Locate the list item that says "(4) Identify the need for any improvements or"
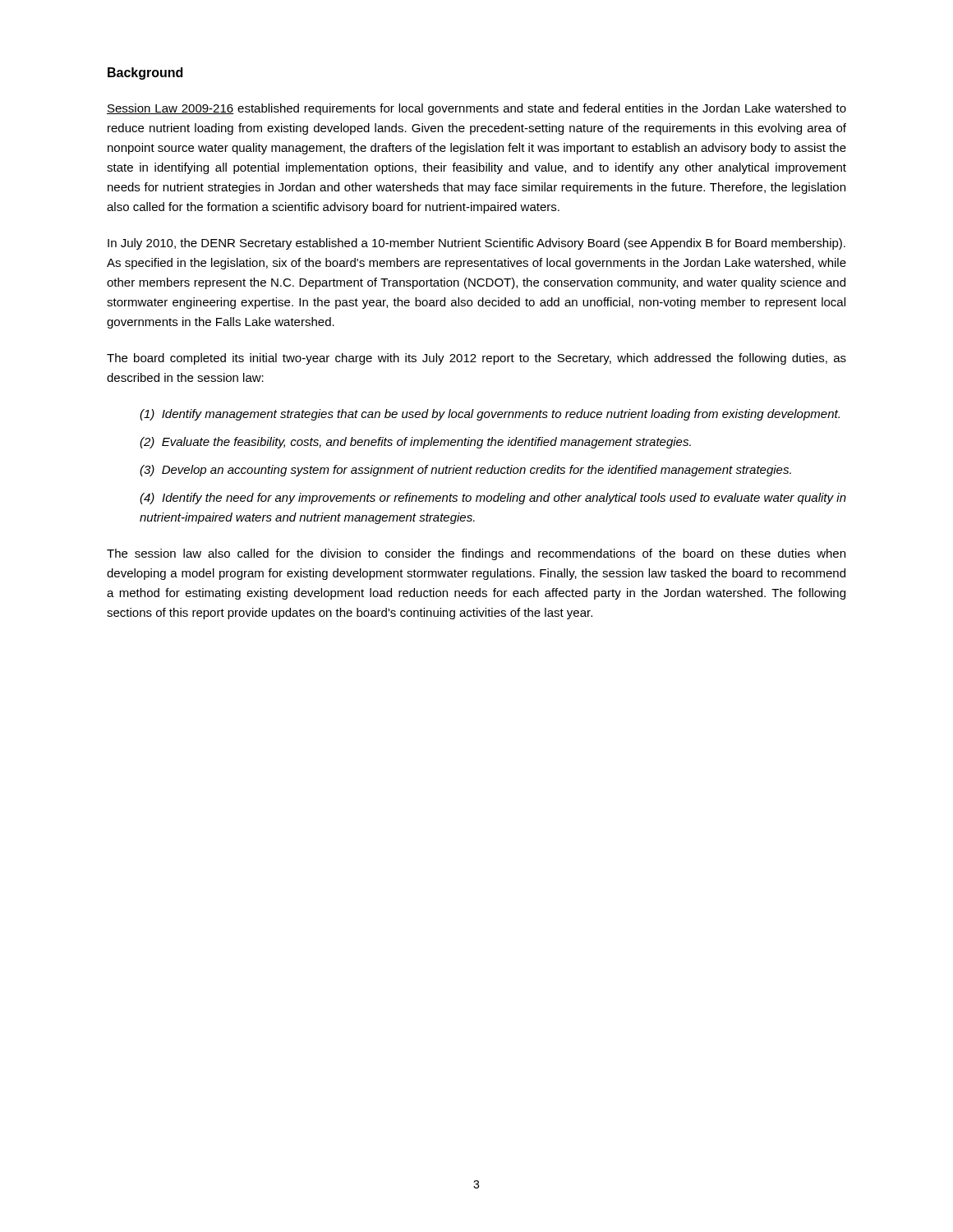 pos(493,507)
